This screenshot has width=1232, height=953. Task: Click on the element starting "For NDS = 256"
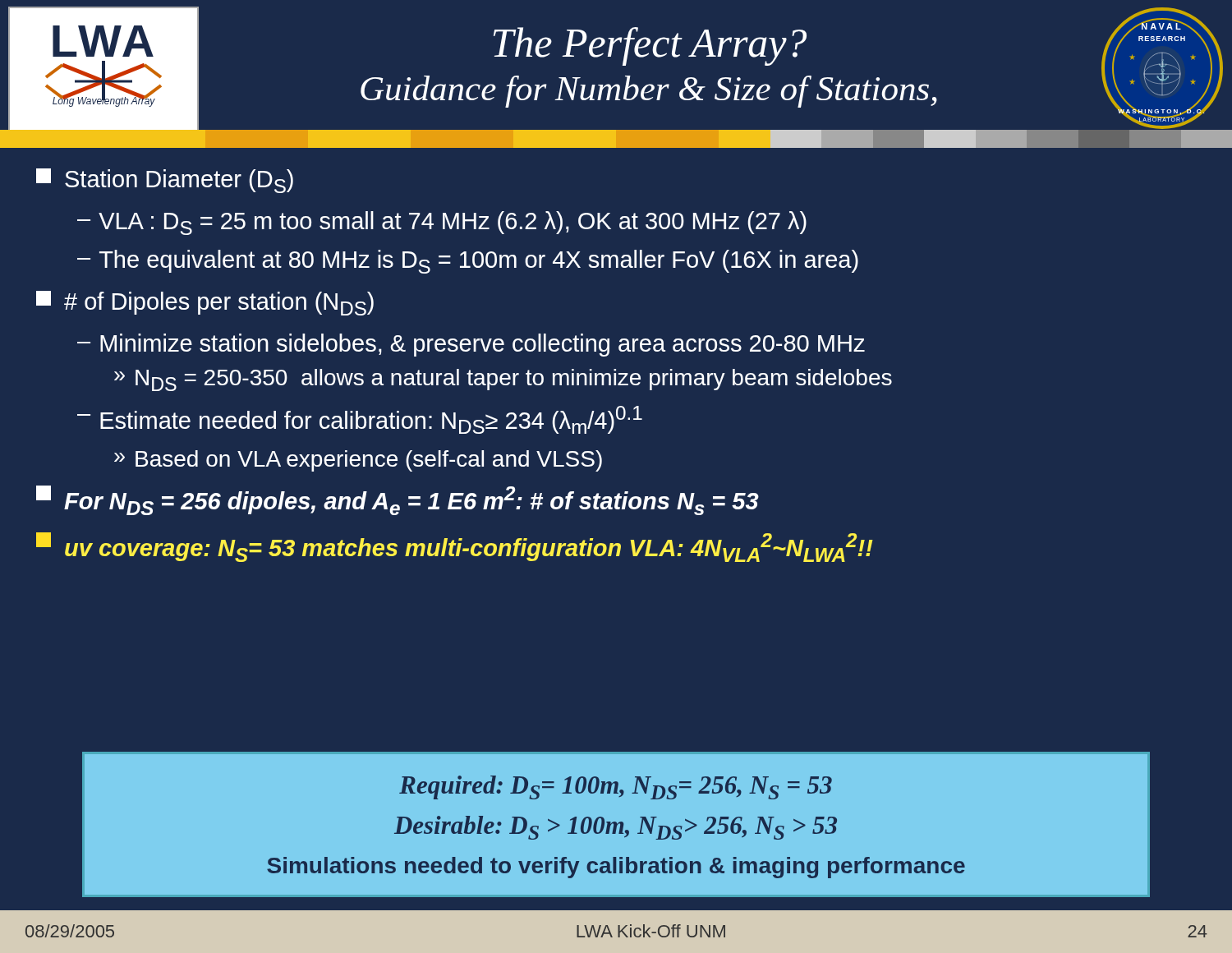[397, 501]
